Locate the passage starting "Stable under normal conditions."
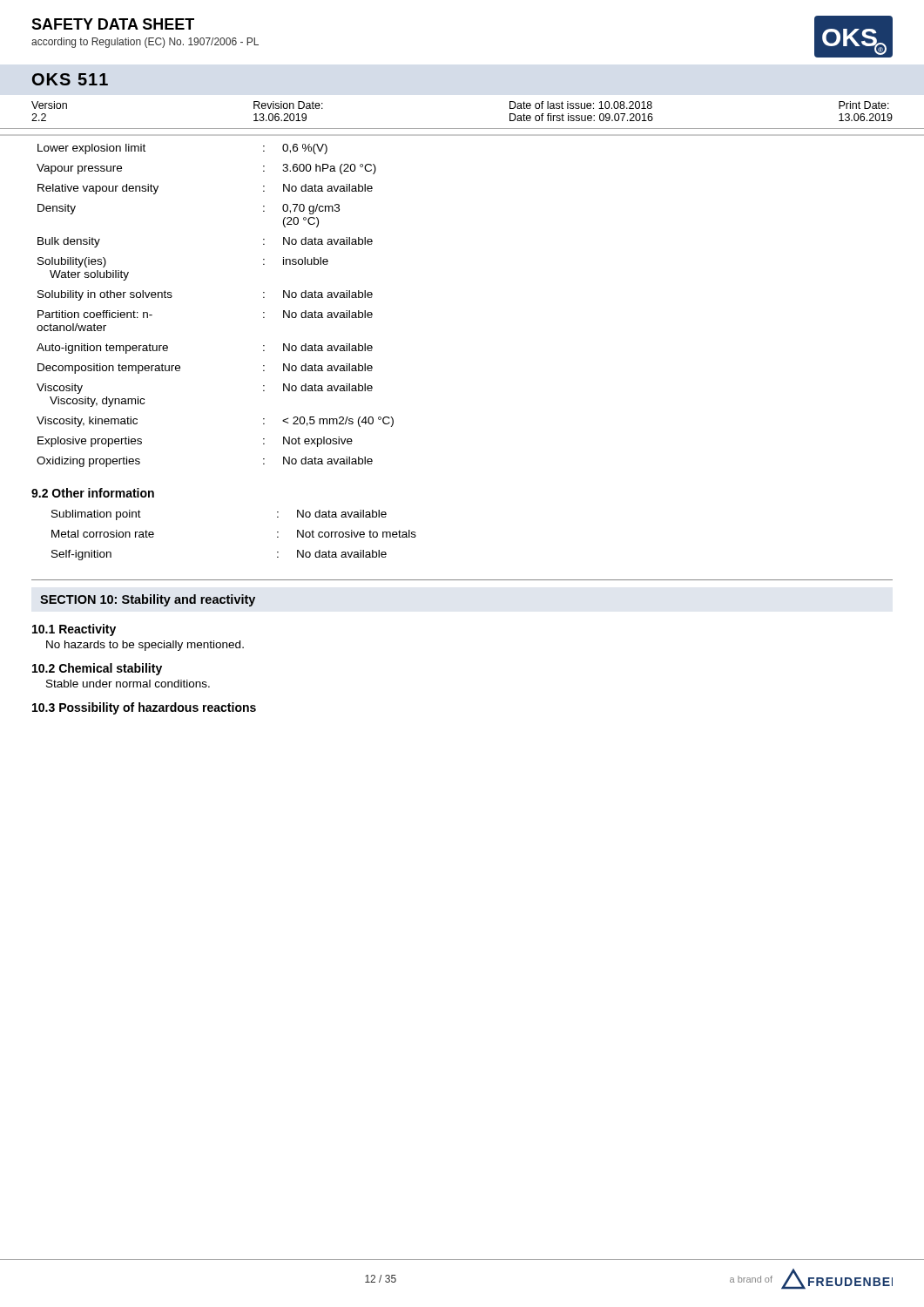Viewport: 924px width, 1307px height. (x=128, y=684)
